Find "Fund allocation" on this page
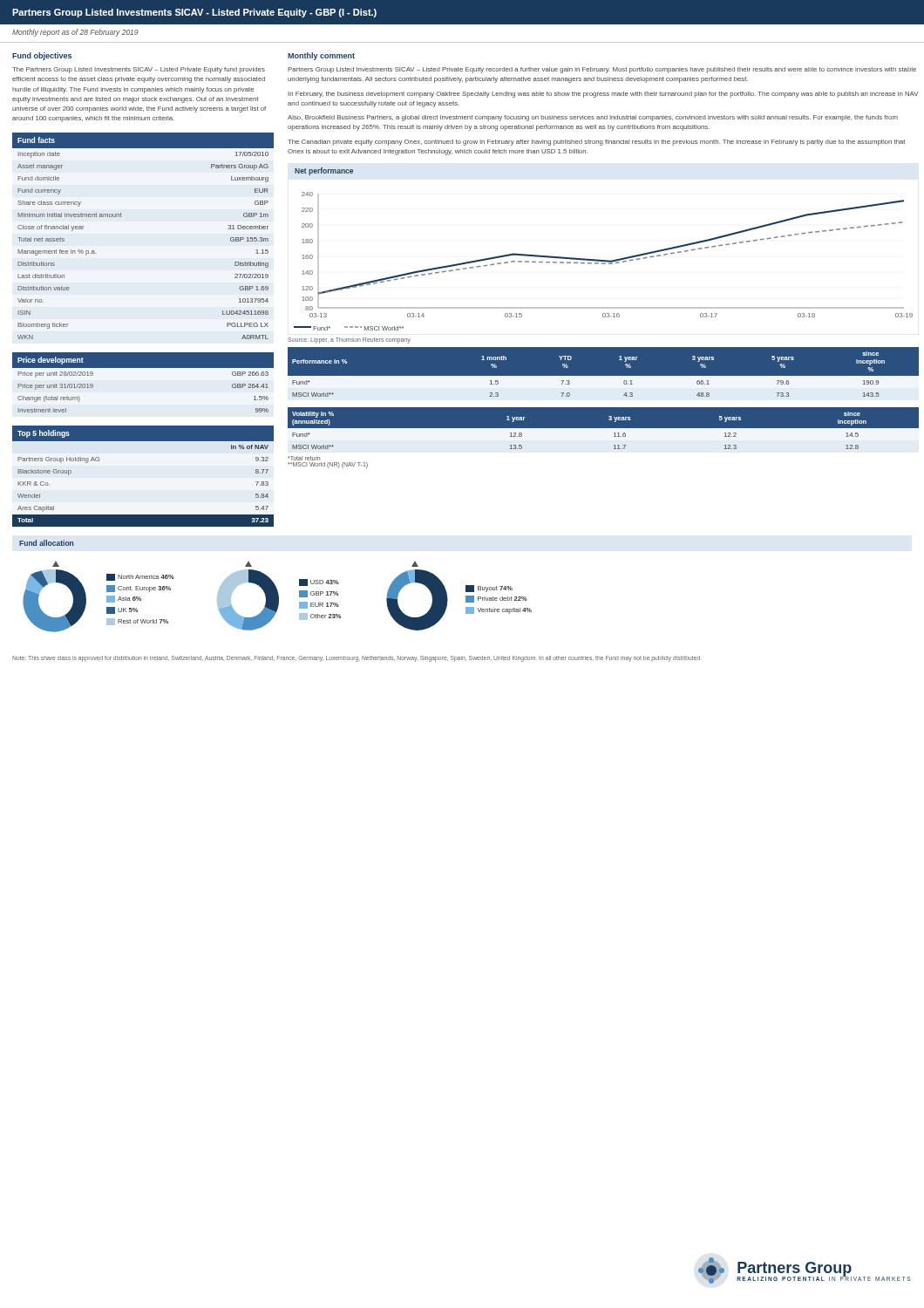The height and width of the screenshot is (1308, 924). point(47,543)
